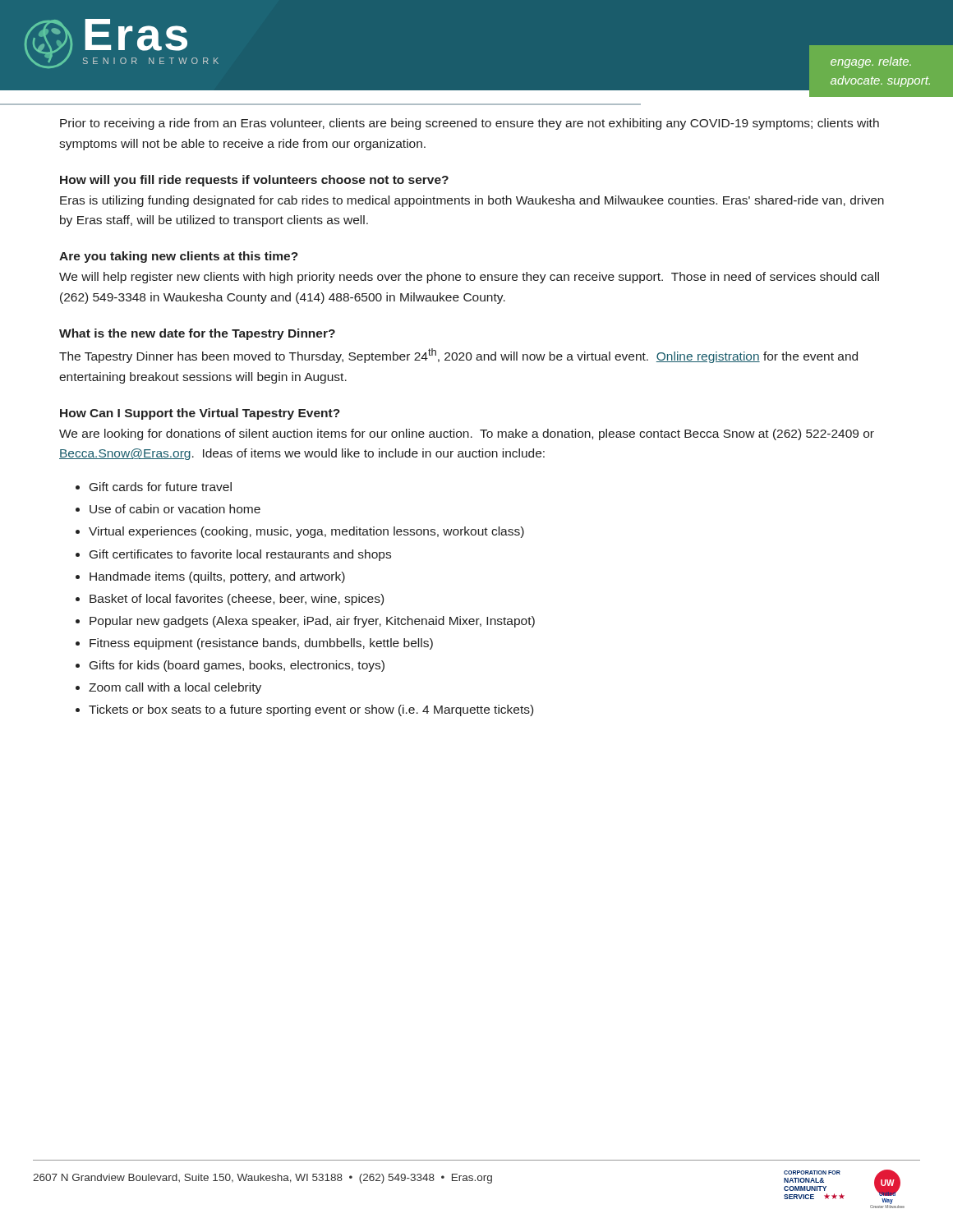
Task: Click on the text block that says "We are looking for donations of"
Action: tap(467, 443)
